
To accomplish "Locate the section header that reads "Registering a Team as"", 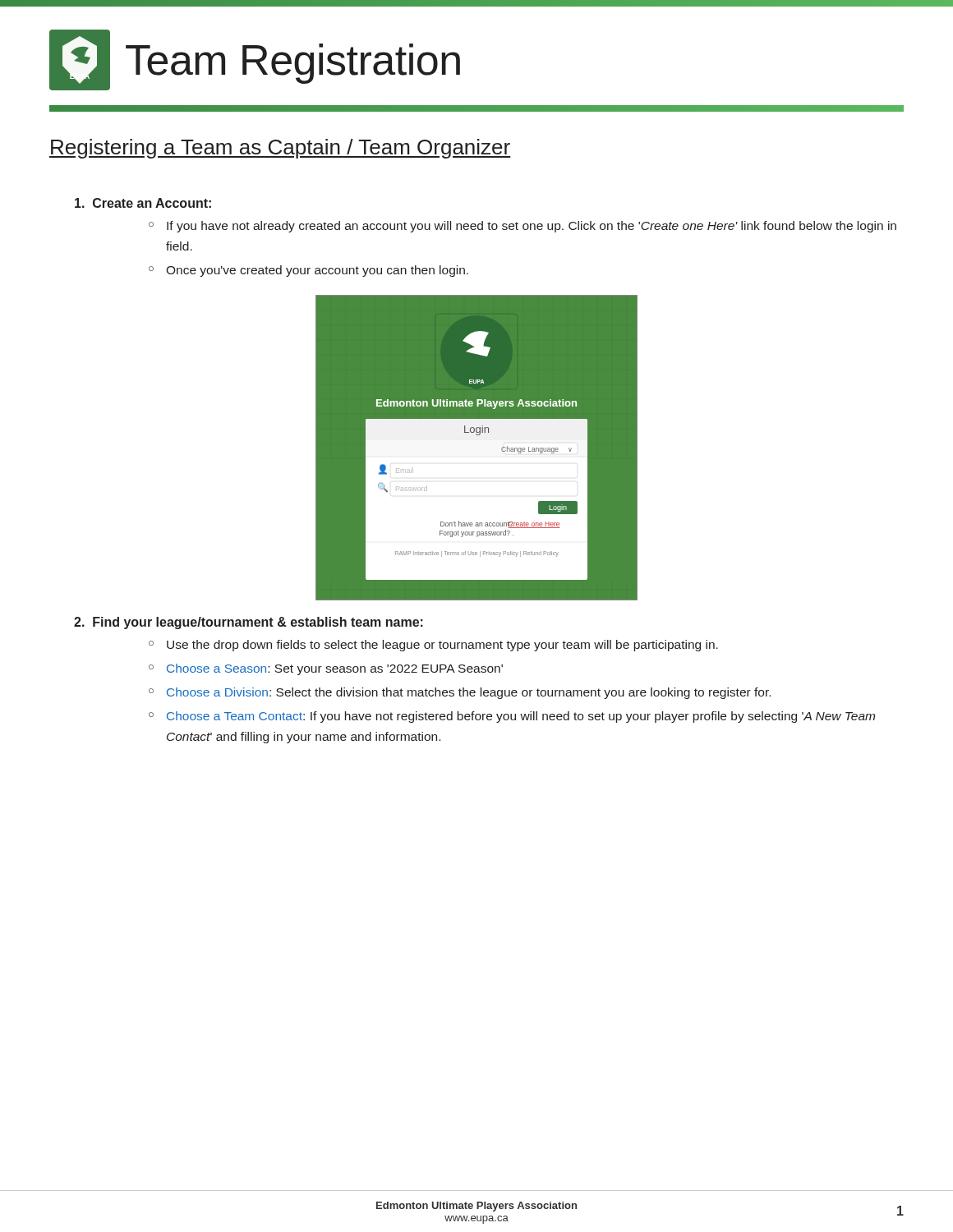I will point(280,147).
